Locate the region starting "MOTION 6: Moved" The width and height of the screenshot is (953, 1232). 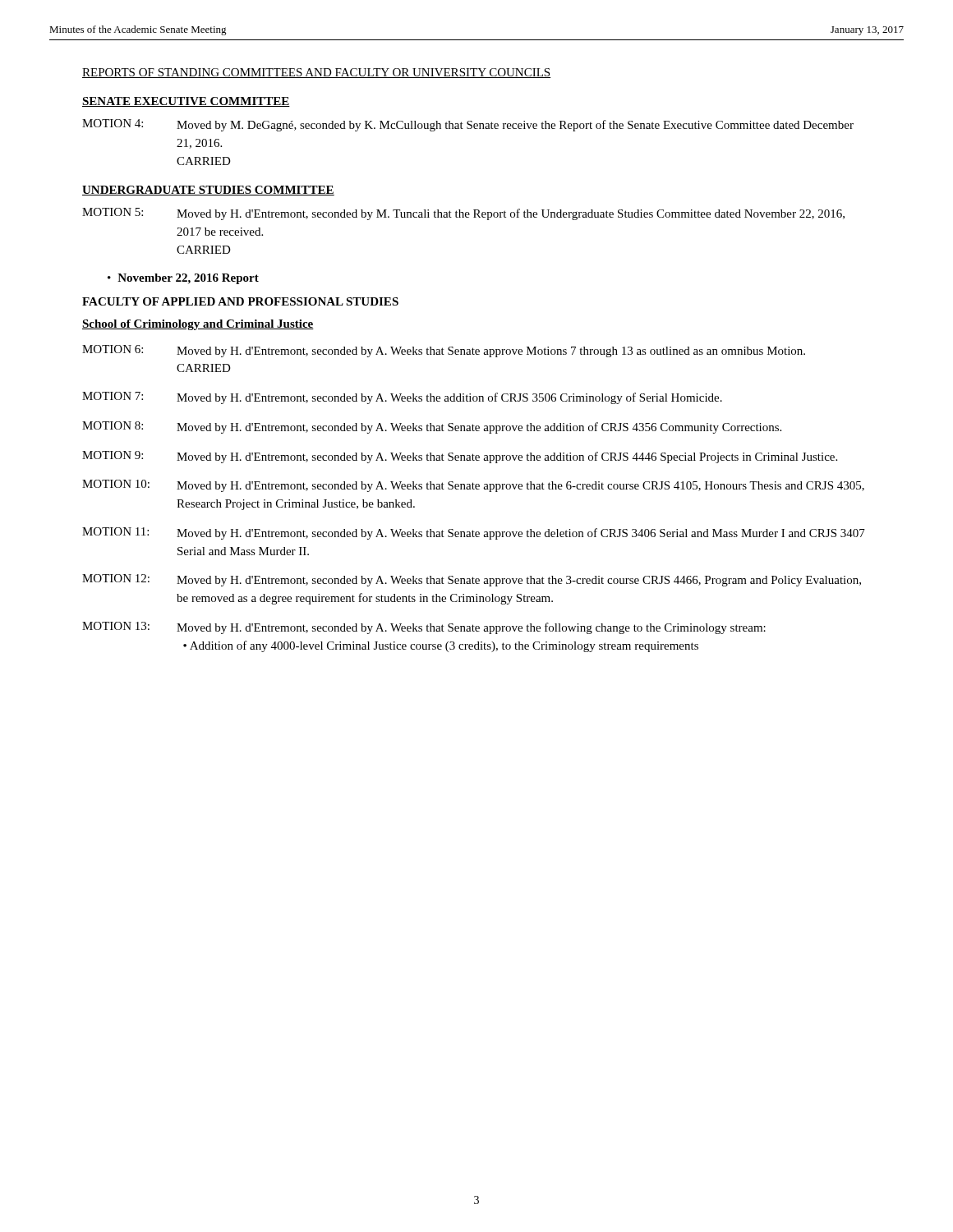(444, 360)
